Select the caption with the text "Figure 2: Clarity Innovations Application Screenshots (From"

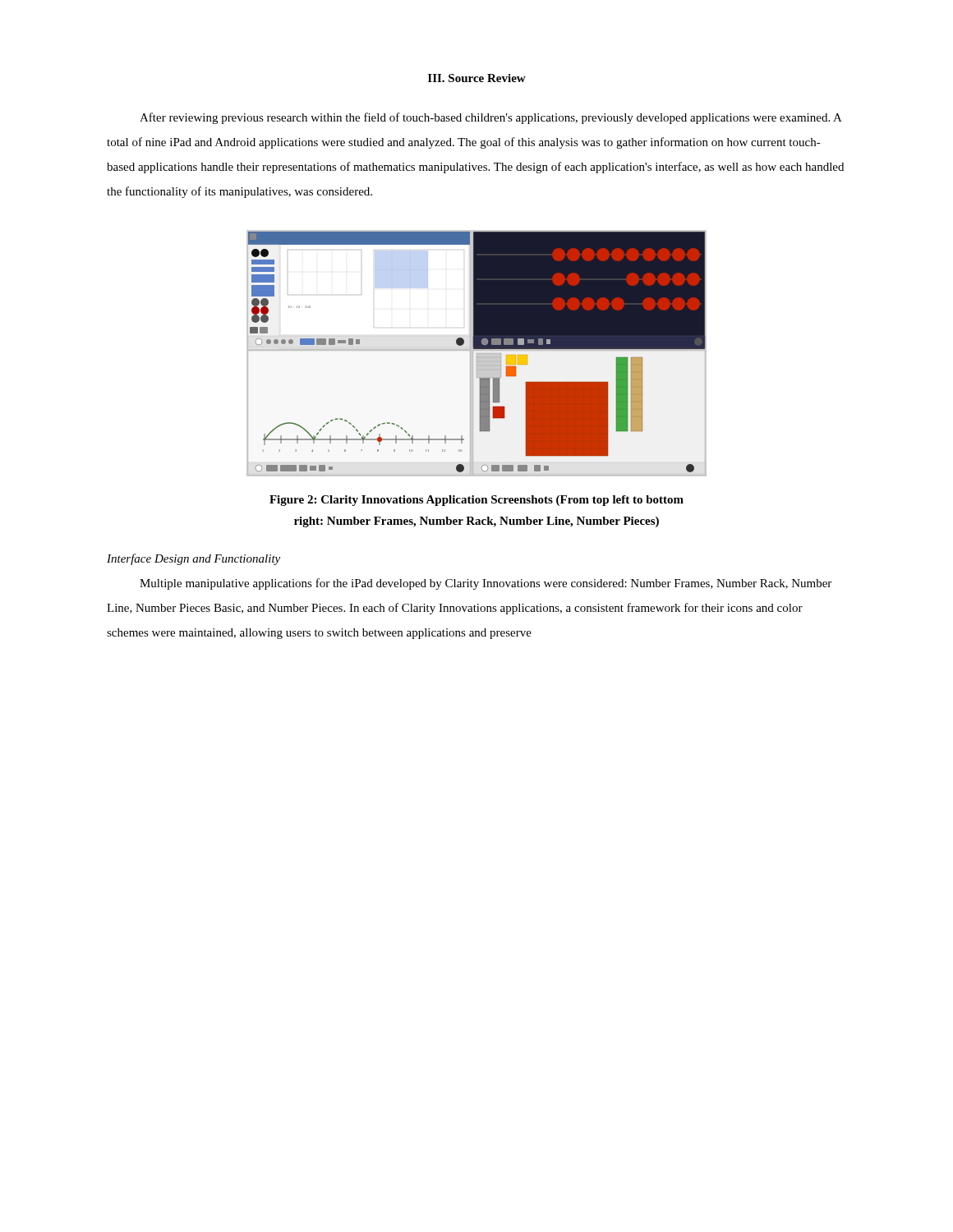point(476,510)
